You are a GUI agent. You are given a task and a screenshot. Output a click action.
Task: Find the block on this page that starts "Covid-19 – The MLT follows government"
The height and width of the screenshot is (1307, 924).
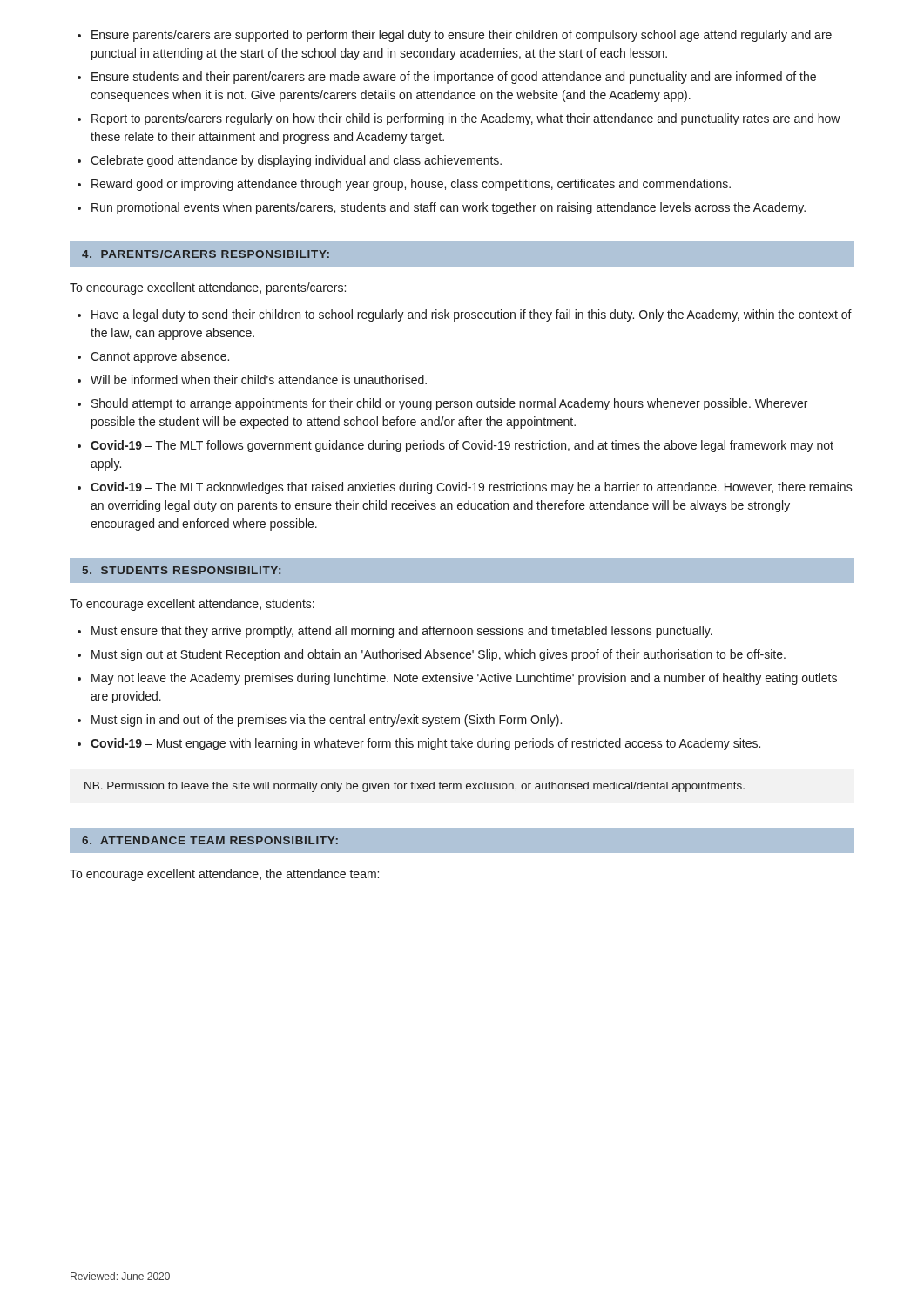[x=462, y=454]
